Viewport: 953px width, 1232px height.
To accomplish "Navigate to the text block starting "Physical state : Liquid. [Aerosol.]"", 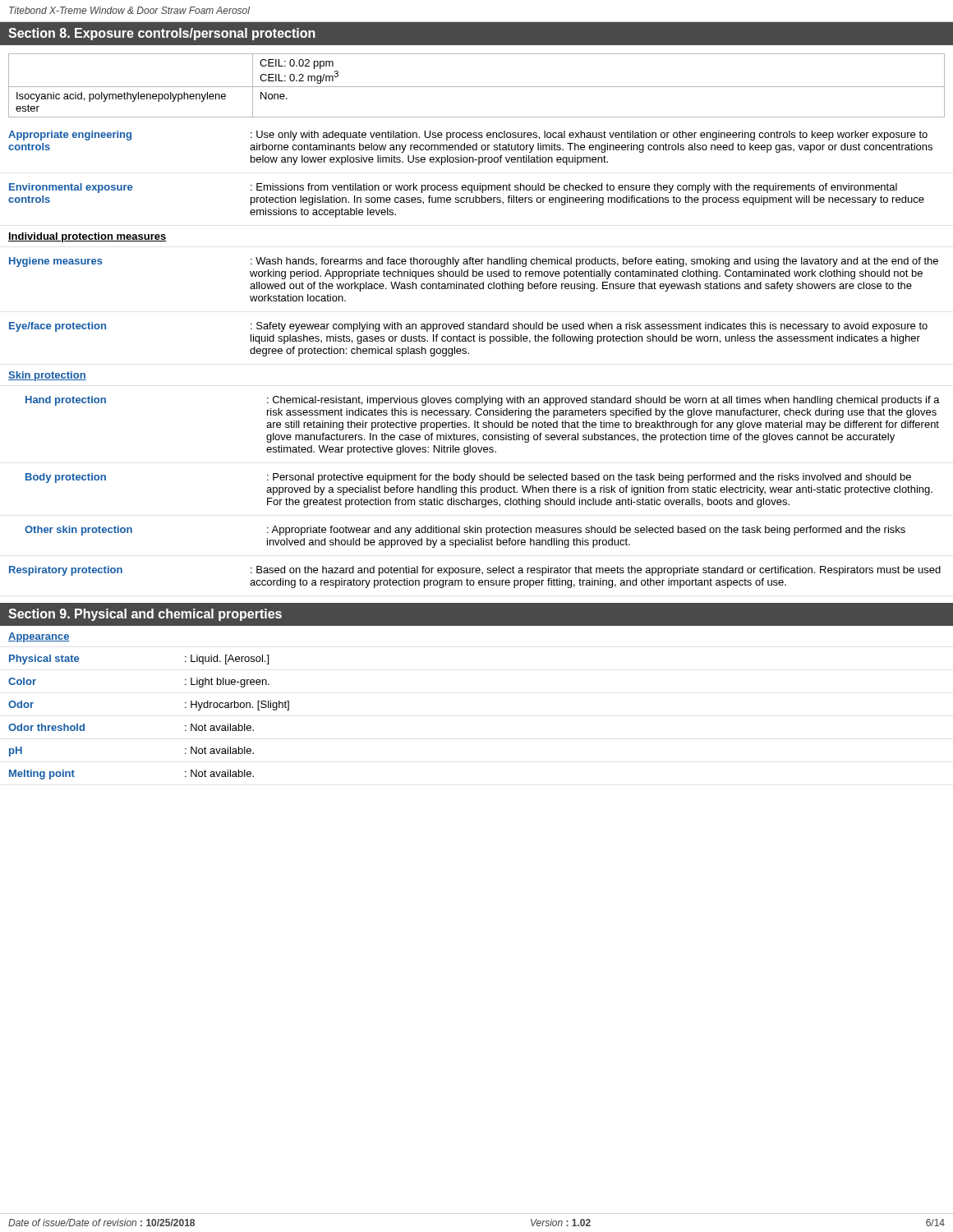I will coord(44,659).
